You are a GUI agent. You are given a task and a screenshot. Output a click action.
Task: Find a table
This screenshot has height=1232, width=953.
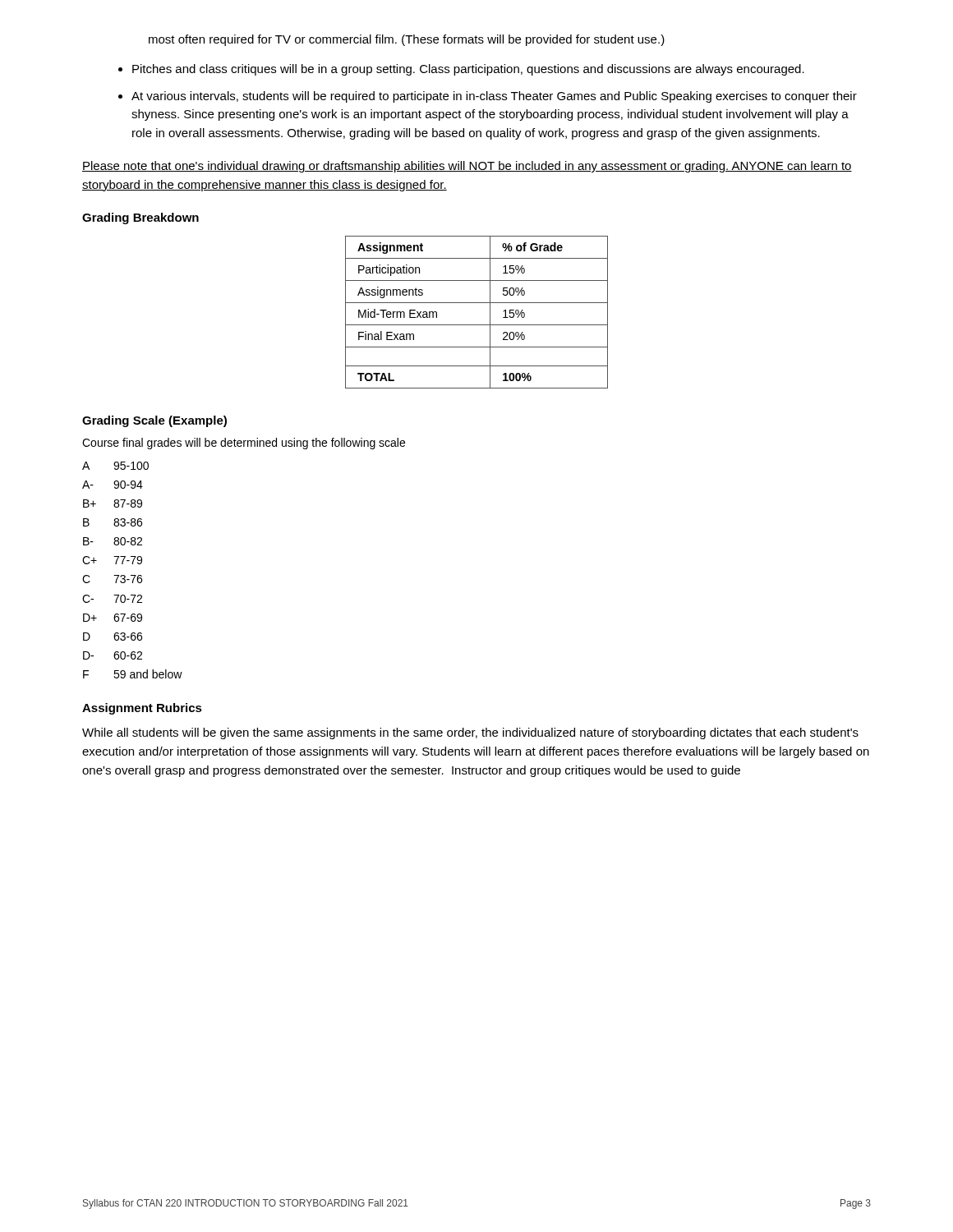coord(476,312)
